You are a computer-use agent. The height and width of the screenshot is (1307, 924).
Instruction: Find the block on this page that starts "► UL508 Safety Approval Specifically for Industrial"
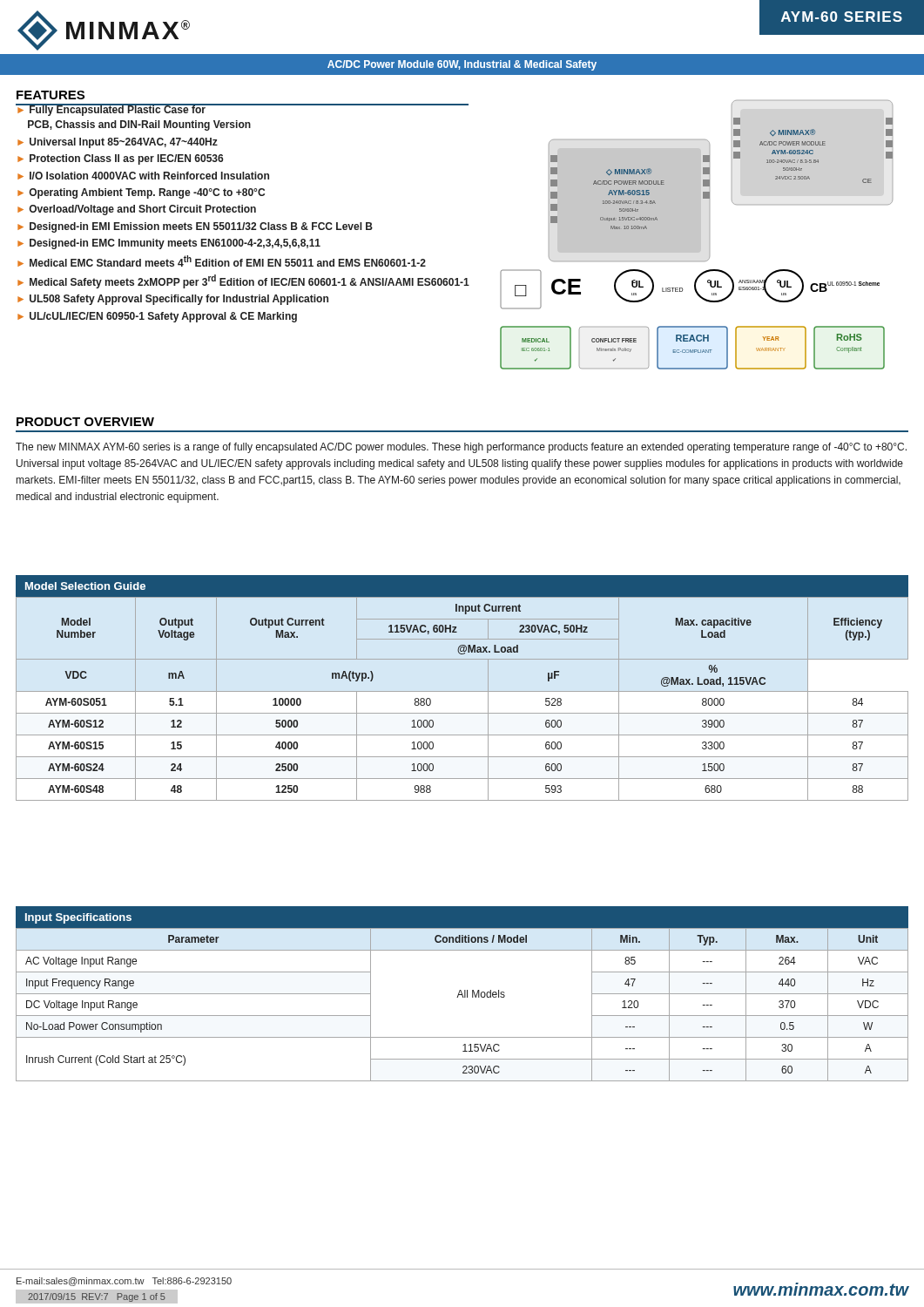point(172,299)
